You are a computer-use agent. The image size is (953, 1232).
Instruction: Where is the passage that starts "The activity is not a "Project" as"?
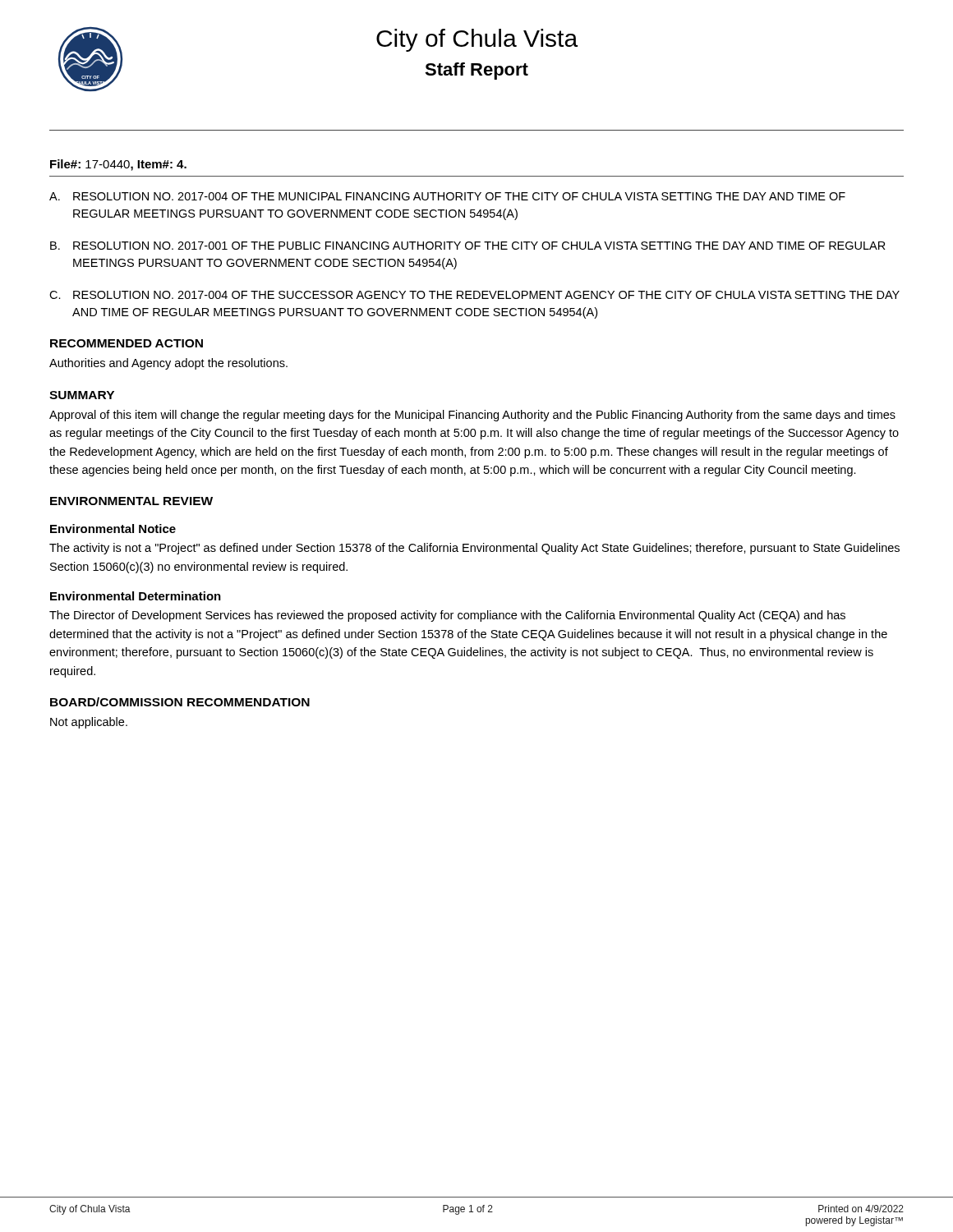pyautogui.click(x=475, y=557)
